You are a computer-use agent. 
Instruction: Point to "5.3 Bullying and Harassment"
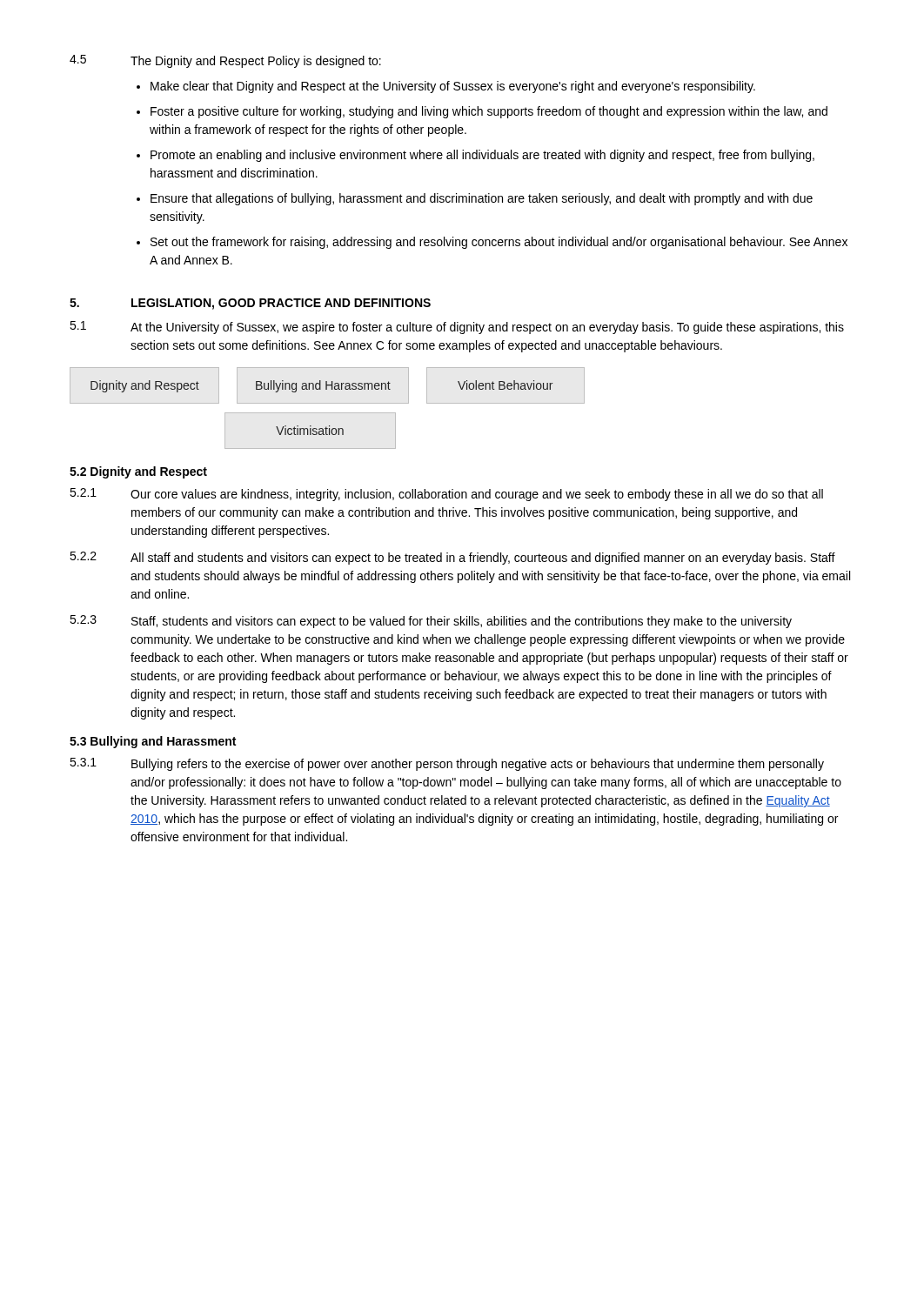[x=153, y=741]
